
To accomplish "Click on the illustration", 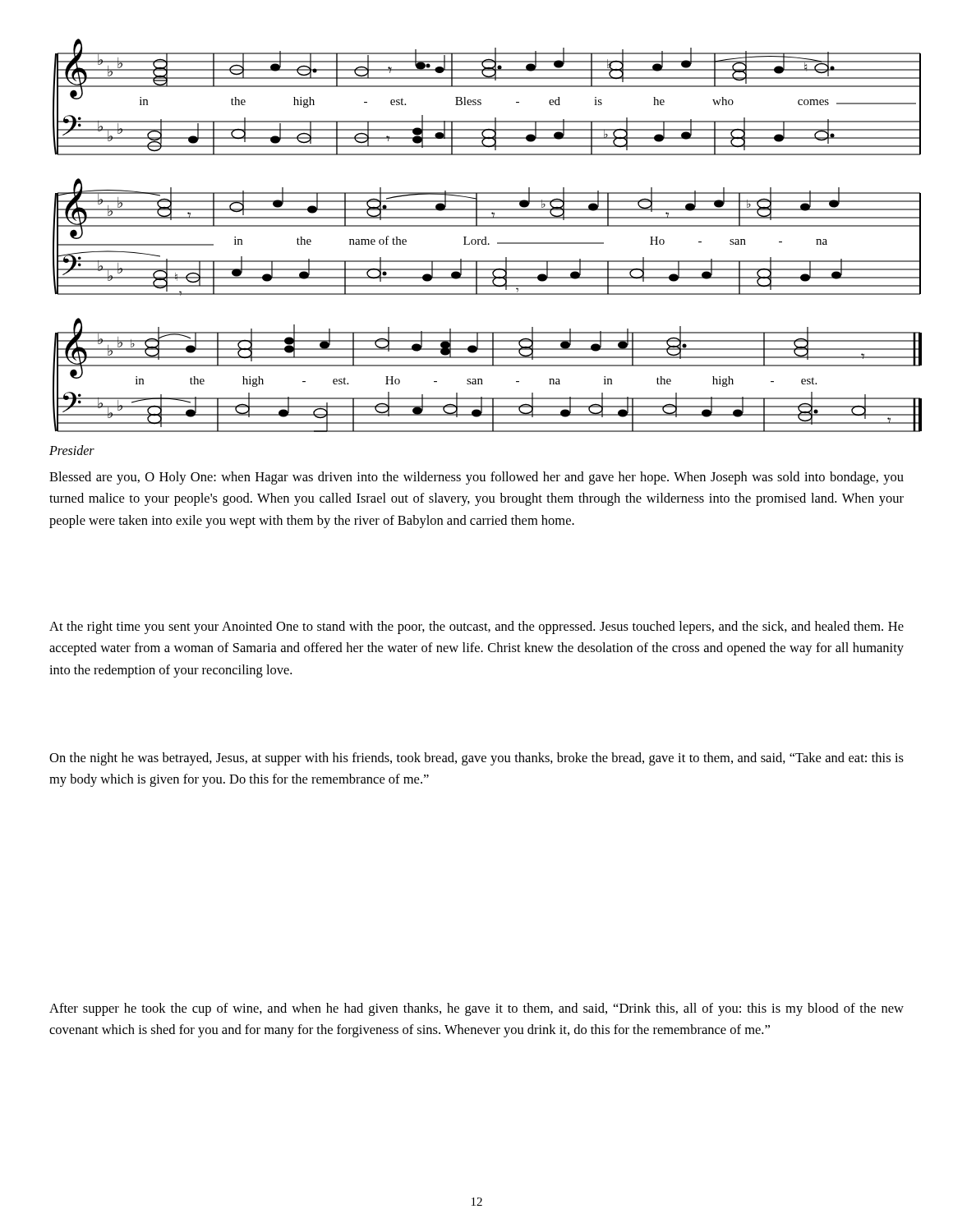I will coord(481,226).
